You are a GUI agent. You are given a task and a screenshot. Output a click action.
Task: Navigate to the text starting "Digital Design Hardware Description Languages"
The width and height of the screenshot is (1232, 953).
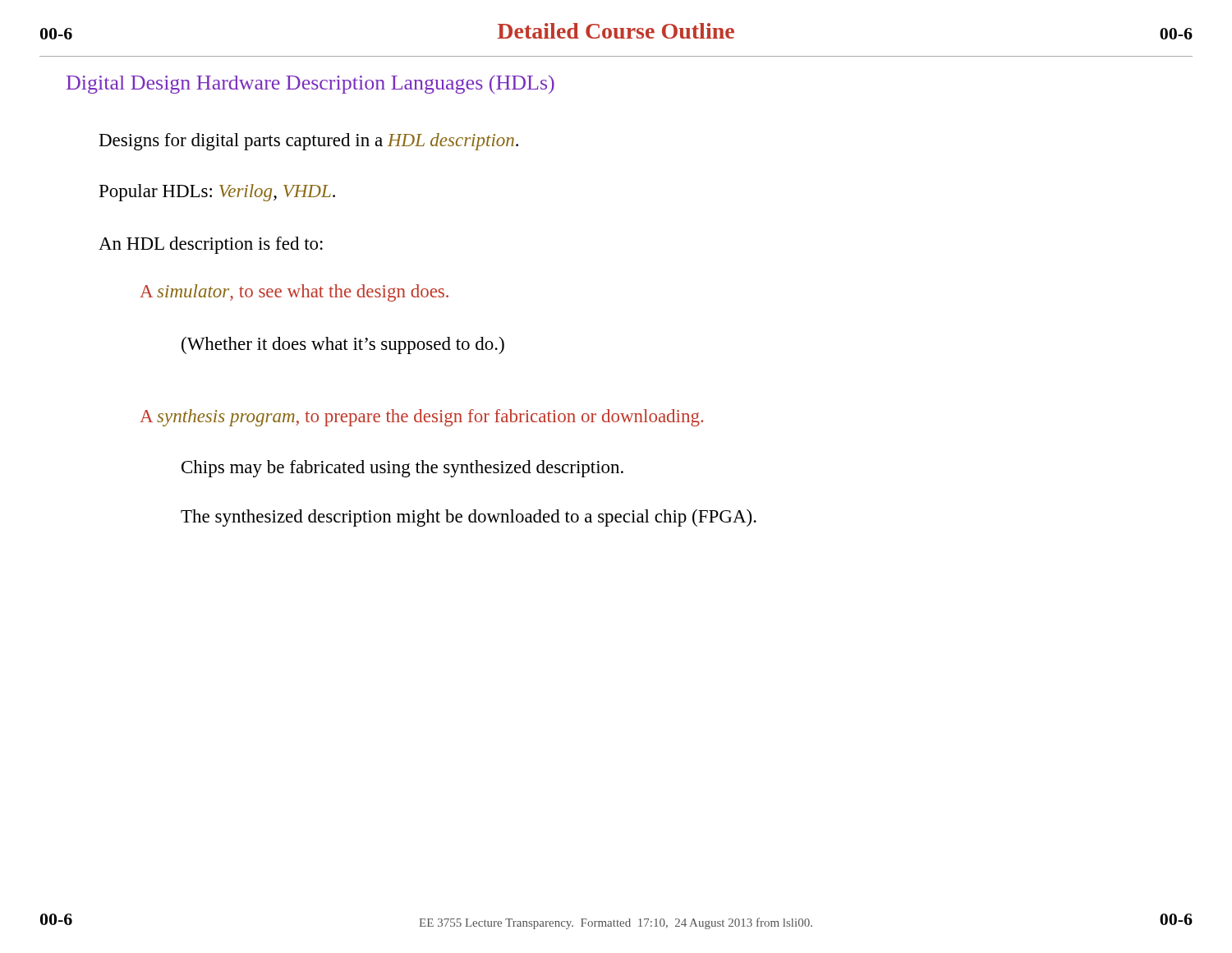pyautogui.click(x=310, y=83)
